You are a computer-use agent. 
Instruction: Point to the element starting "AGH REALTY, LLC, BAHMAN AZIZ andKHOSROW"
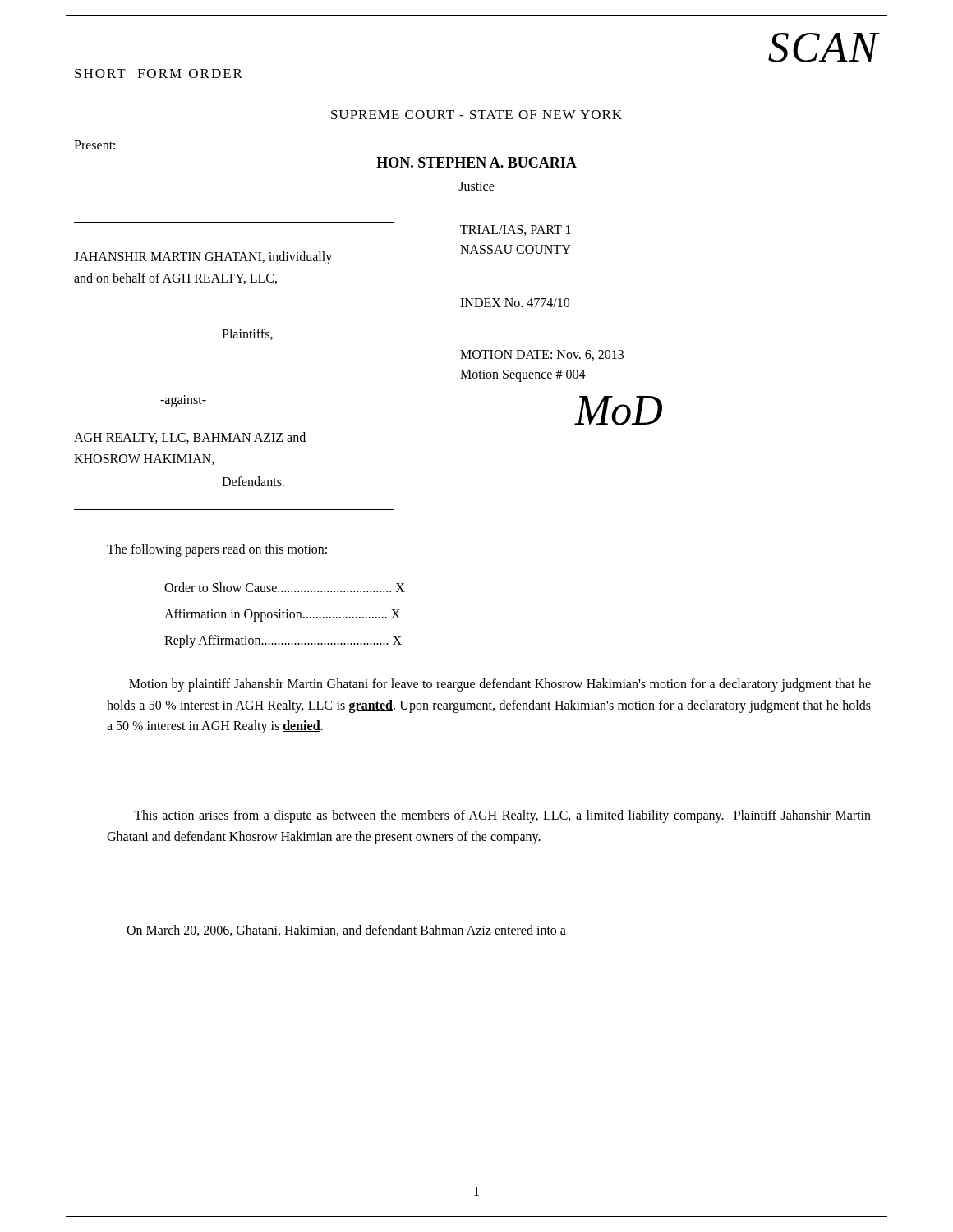[190, 448]
